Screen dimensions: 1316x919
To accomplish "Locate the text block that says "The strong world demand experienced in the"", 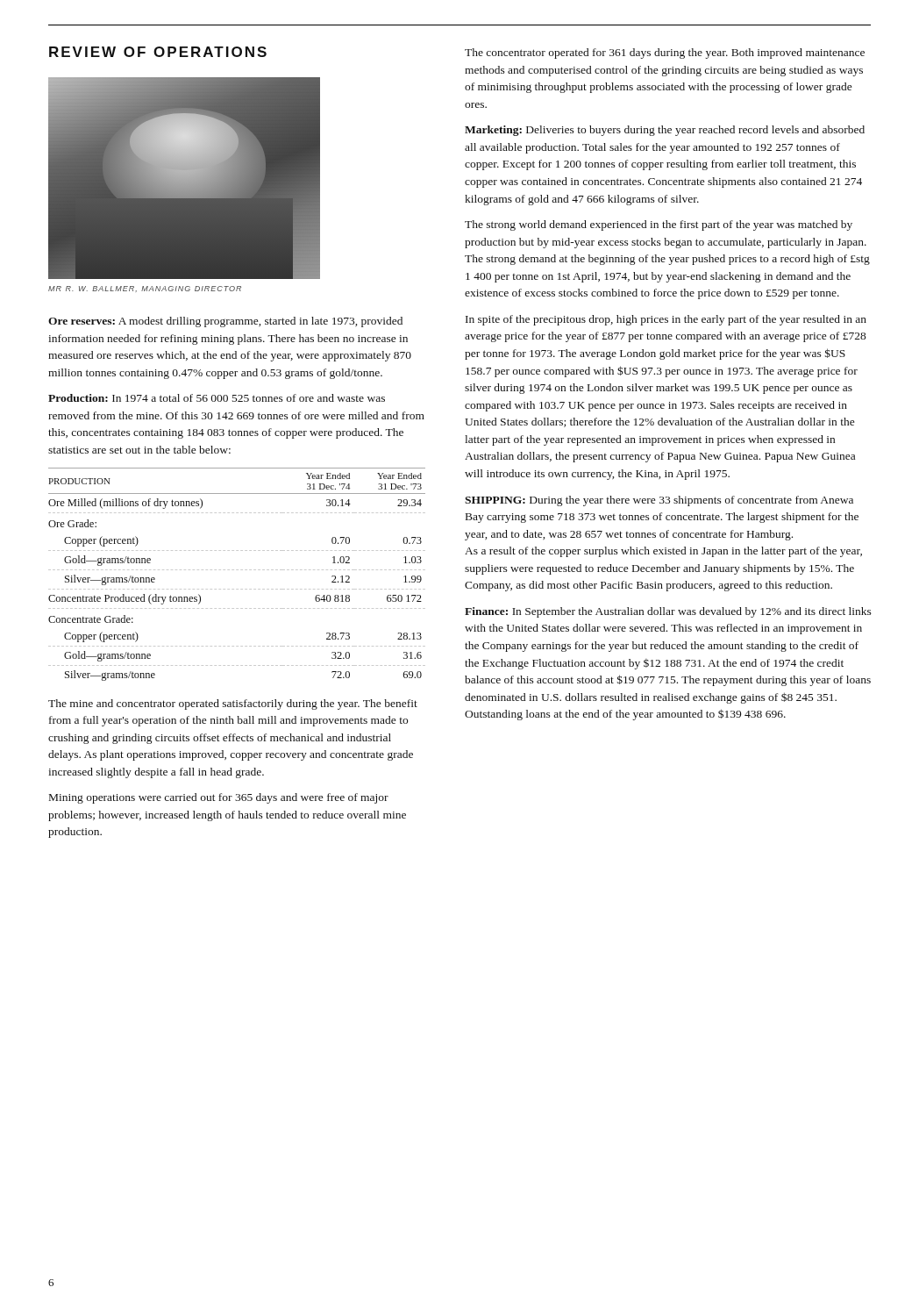I will pos(667,259).
